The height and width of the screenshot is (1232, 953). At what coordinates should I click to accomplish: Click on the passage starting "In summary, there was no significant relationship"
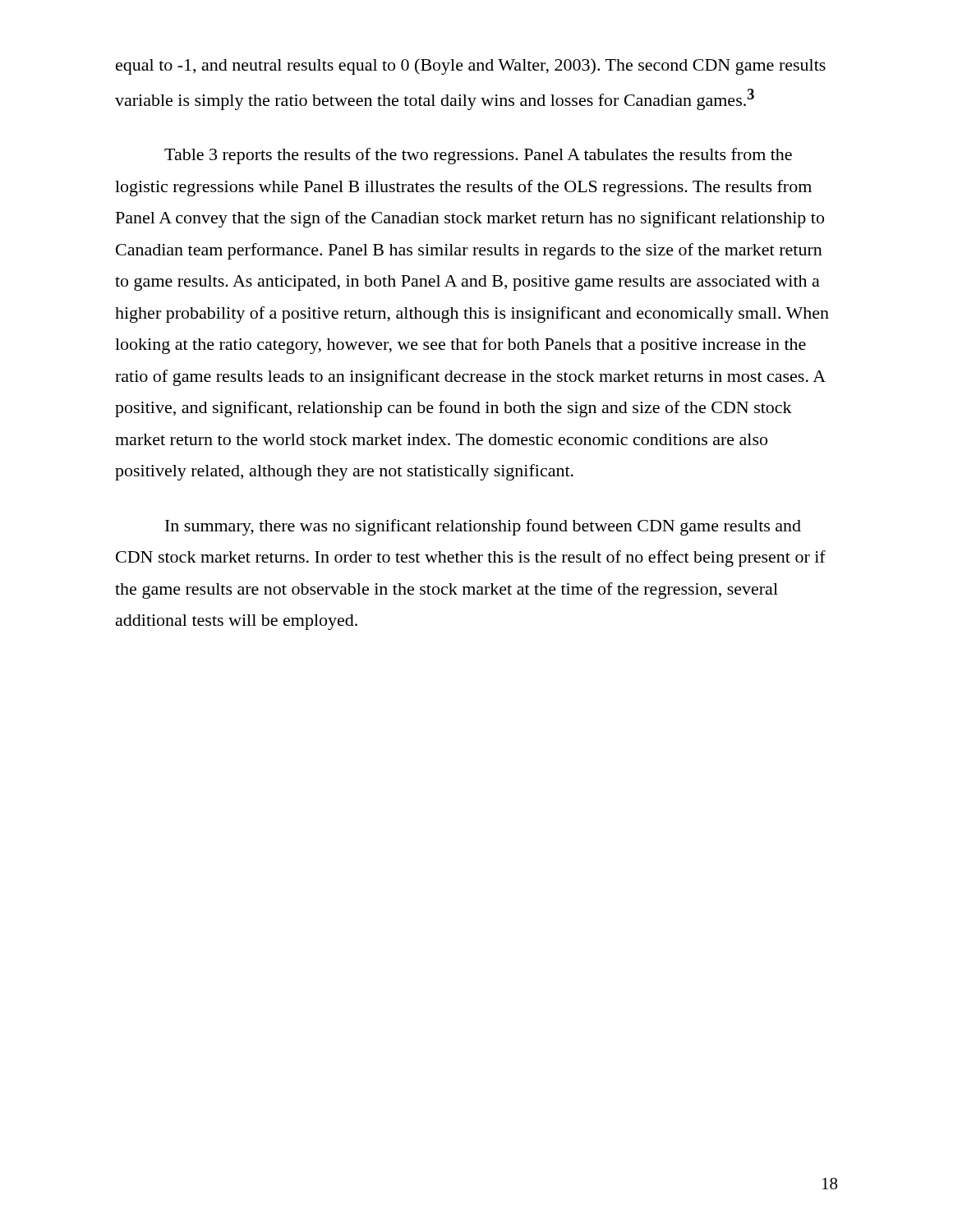(x=476, y=573)
